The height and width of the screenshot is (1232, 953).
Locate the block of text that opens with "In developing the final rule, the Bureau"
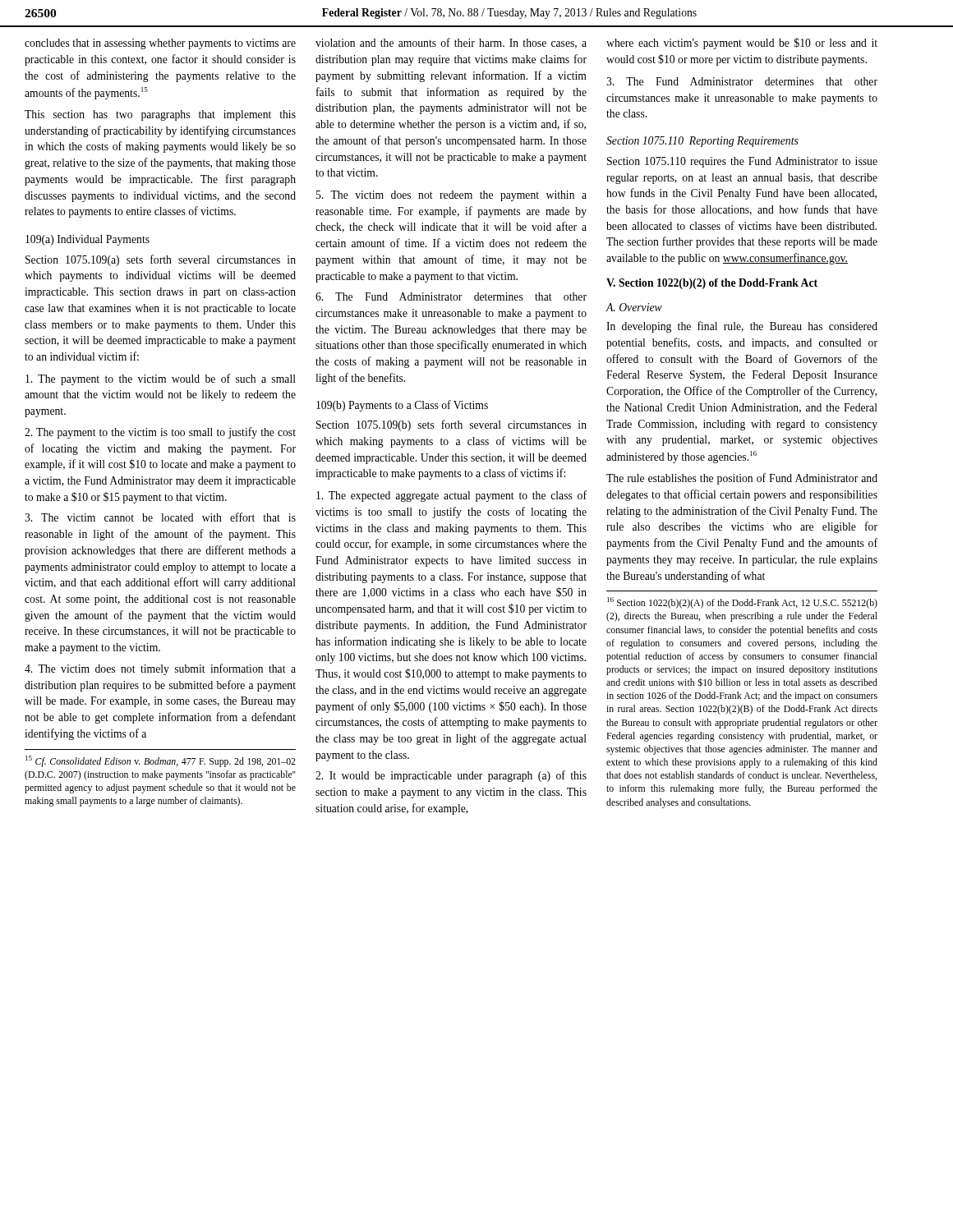point(742,452)
